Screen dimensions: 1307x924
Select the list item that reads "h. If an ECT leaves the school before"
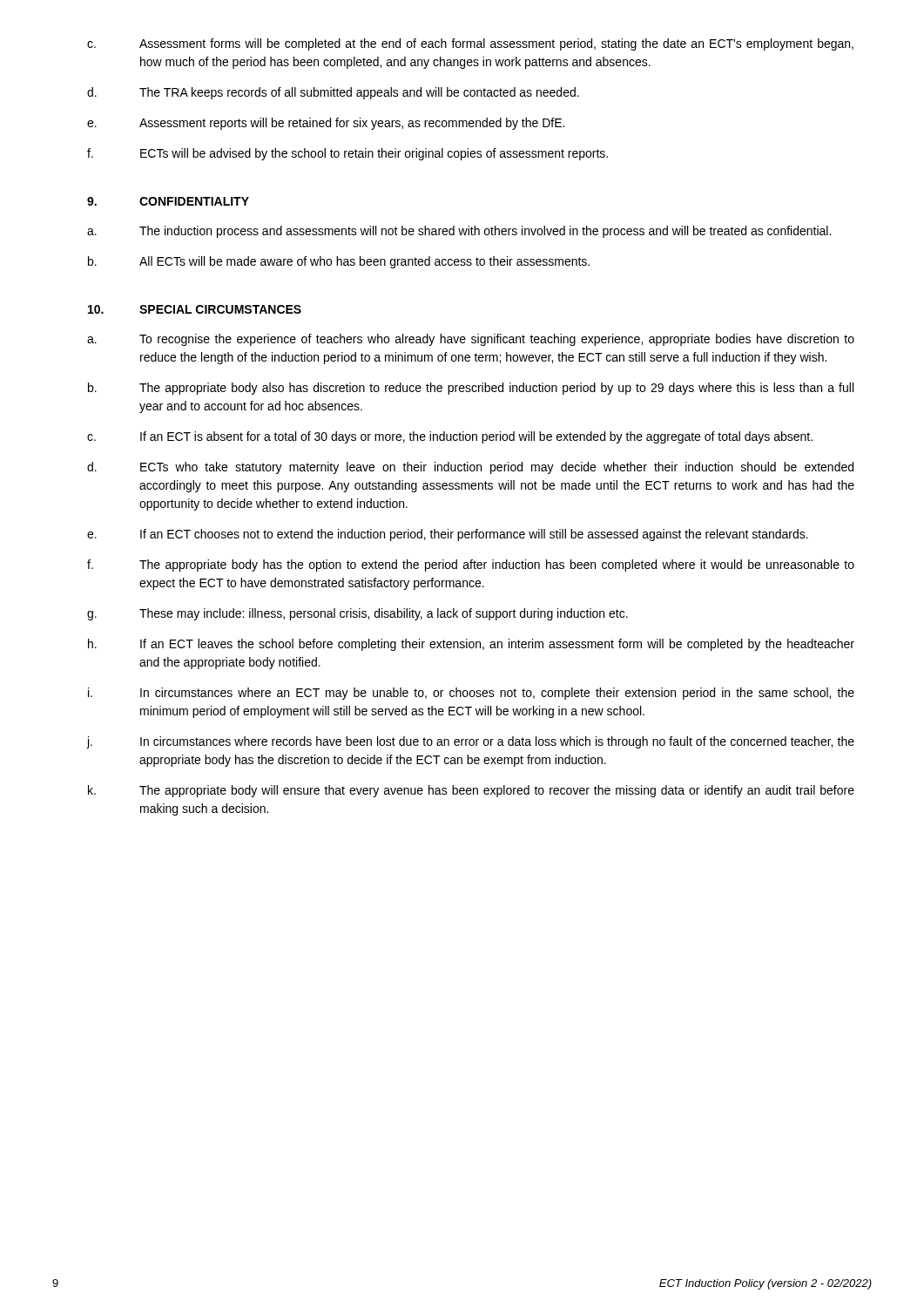tap(471, 654)
